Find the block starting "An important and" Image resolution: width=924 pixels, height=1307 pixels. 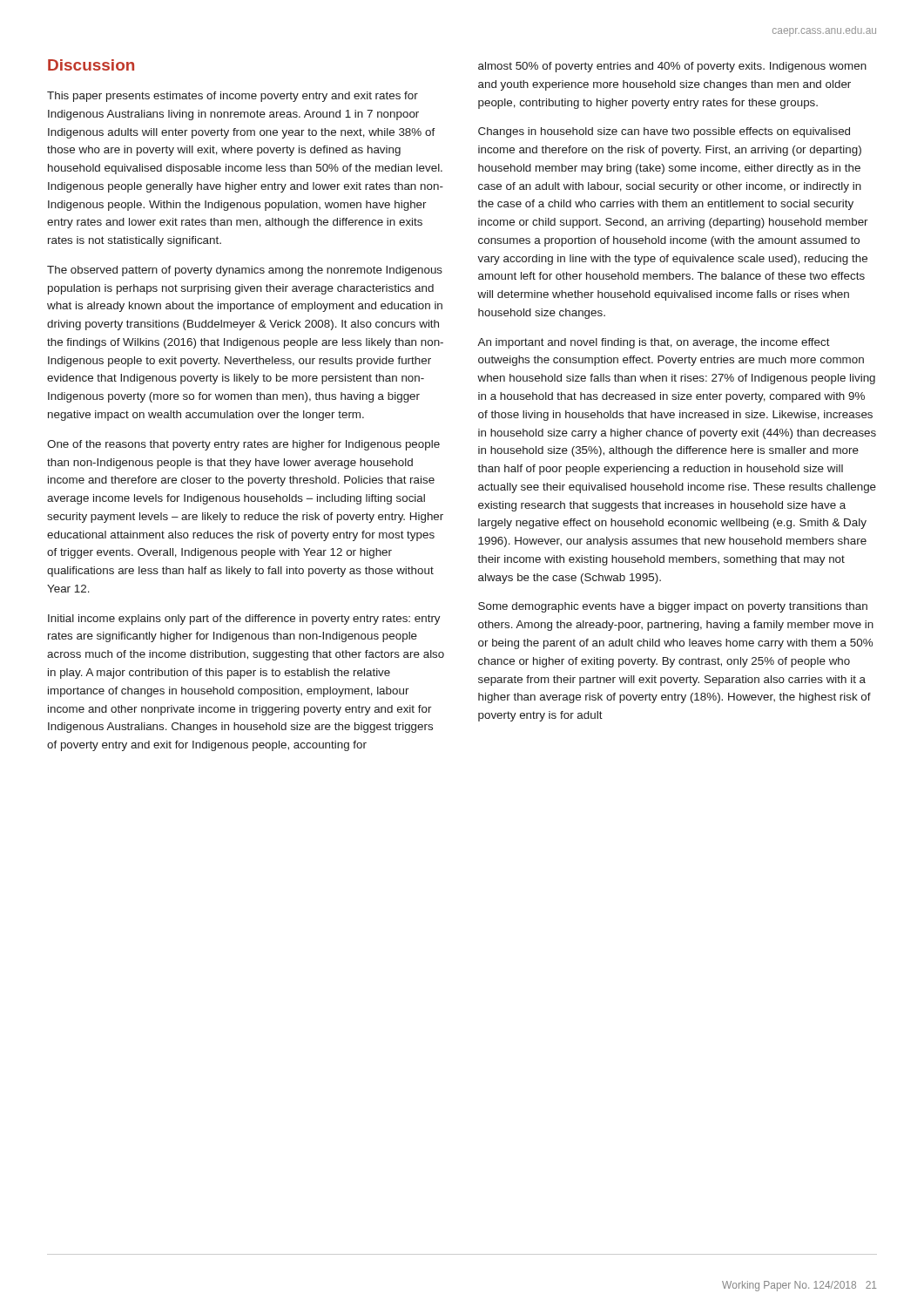[677, 459]
